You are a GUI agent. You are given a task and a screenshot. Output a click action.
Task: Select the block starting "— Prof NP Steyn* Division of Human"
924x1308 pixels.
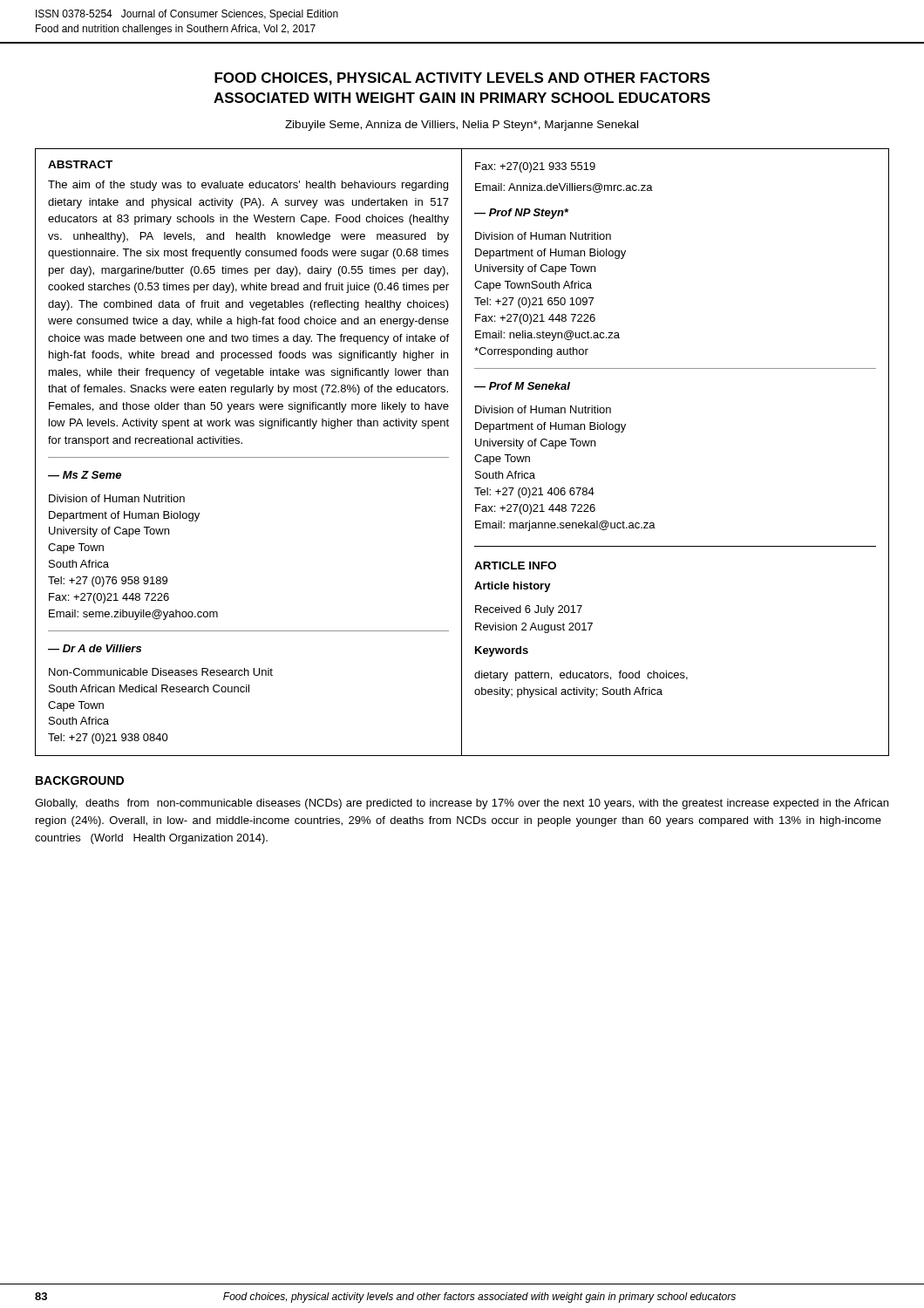click(521, 214)
